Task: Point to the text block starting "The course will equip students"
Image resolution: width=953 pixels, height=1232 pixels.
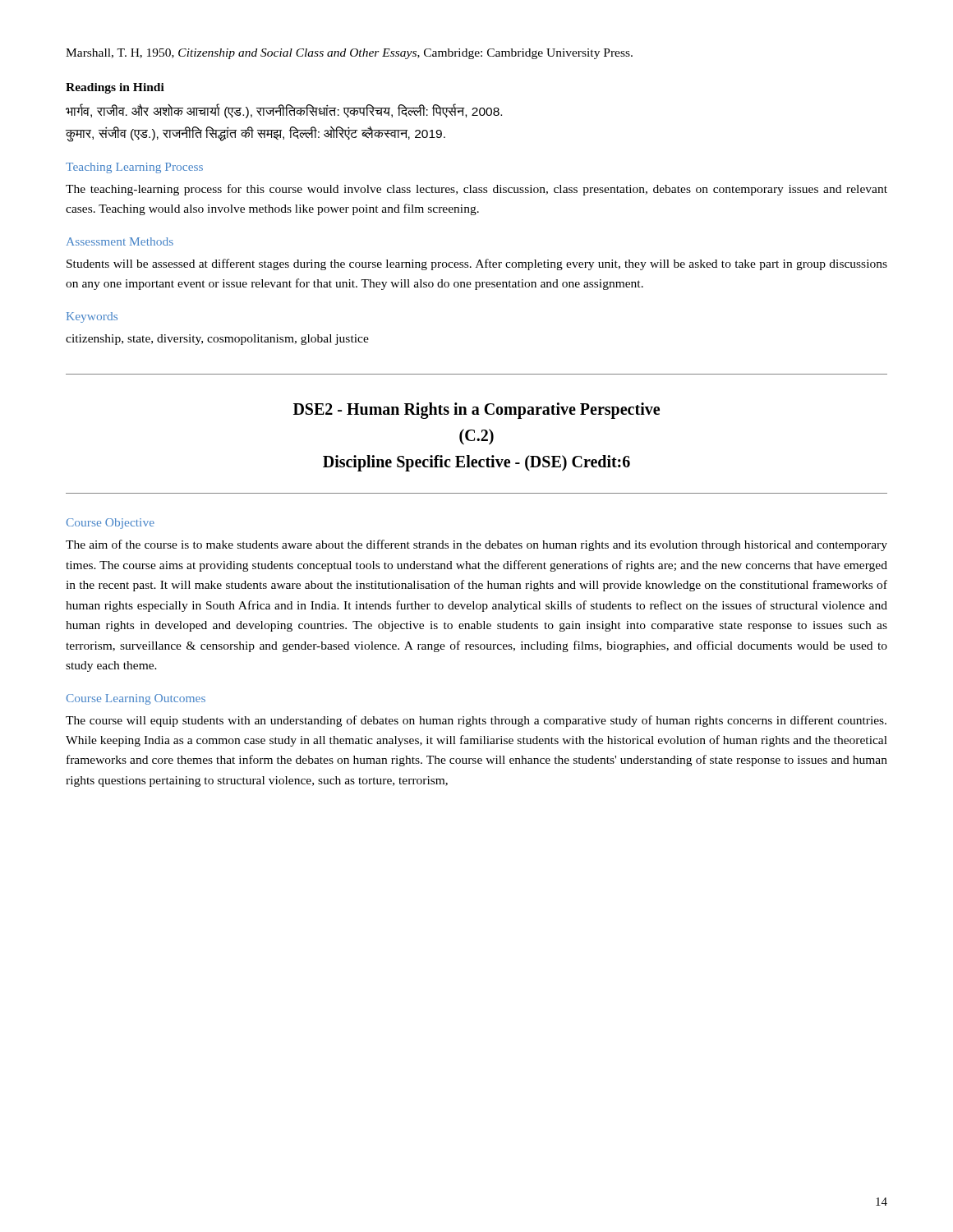Action: (476, 750)
